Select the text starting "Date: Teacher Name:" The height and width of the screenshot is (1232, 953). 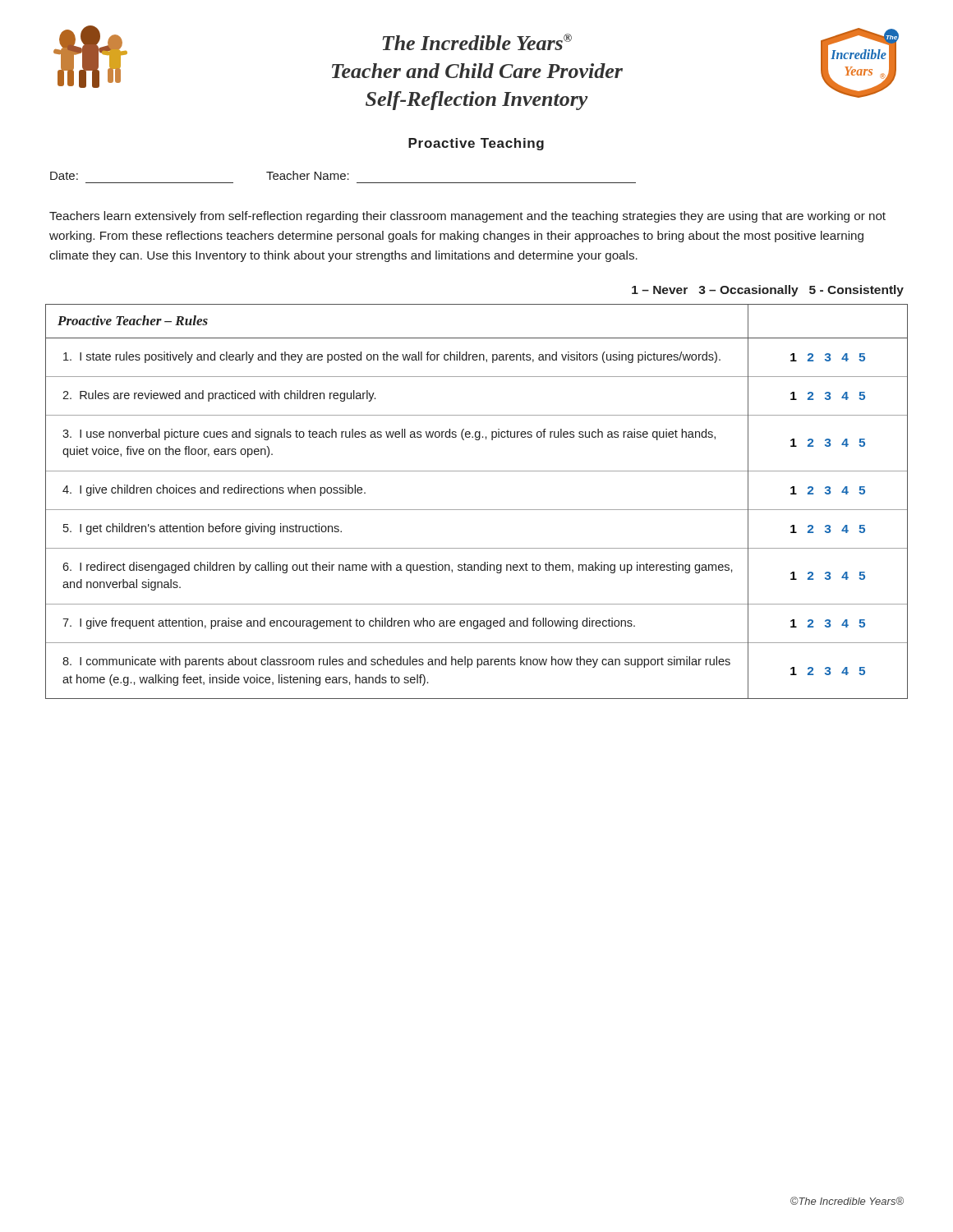click(x=343, y=176)
